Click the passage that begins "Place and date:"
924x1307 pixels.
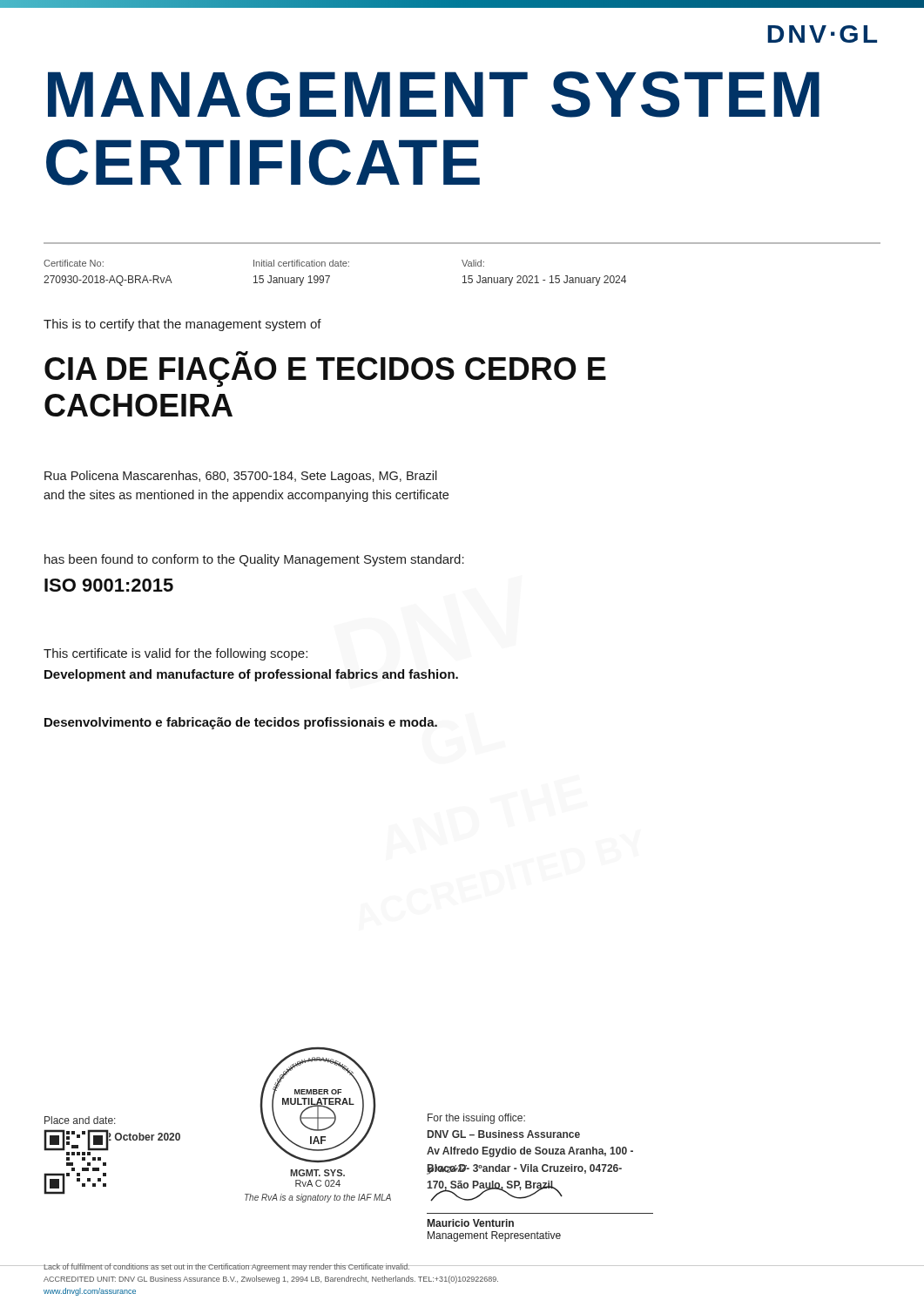point(112,1129)
